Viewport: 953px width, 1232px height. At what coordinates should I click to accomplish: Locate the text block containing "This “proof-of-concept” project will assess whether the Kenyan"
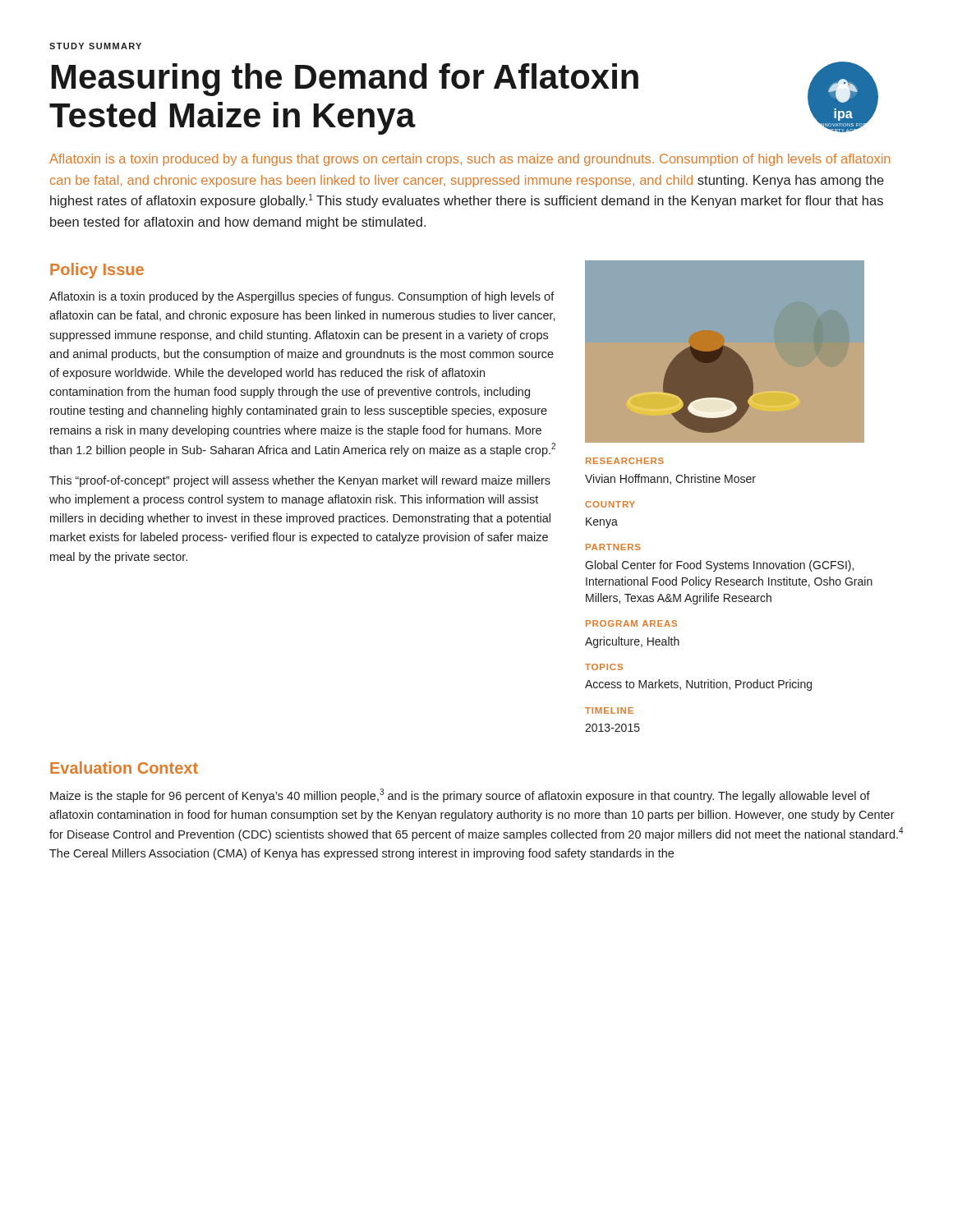pos(300,518)
